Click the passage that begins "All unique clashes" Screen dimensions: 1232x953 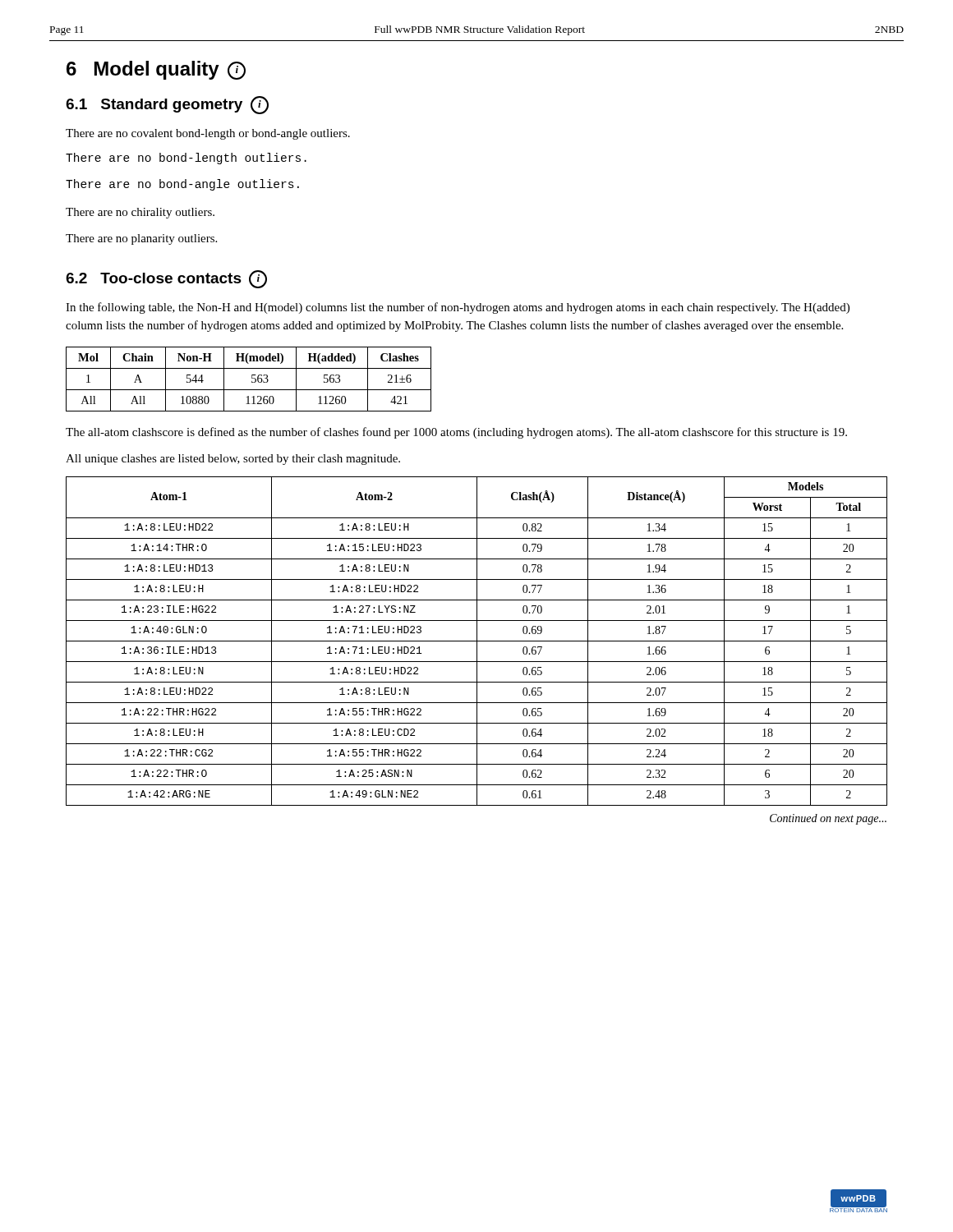pos(233,460)
